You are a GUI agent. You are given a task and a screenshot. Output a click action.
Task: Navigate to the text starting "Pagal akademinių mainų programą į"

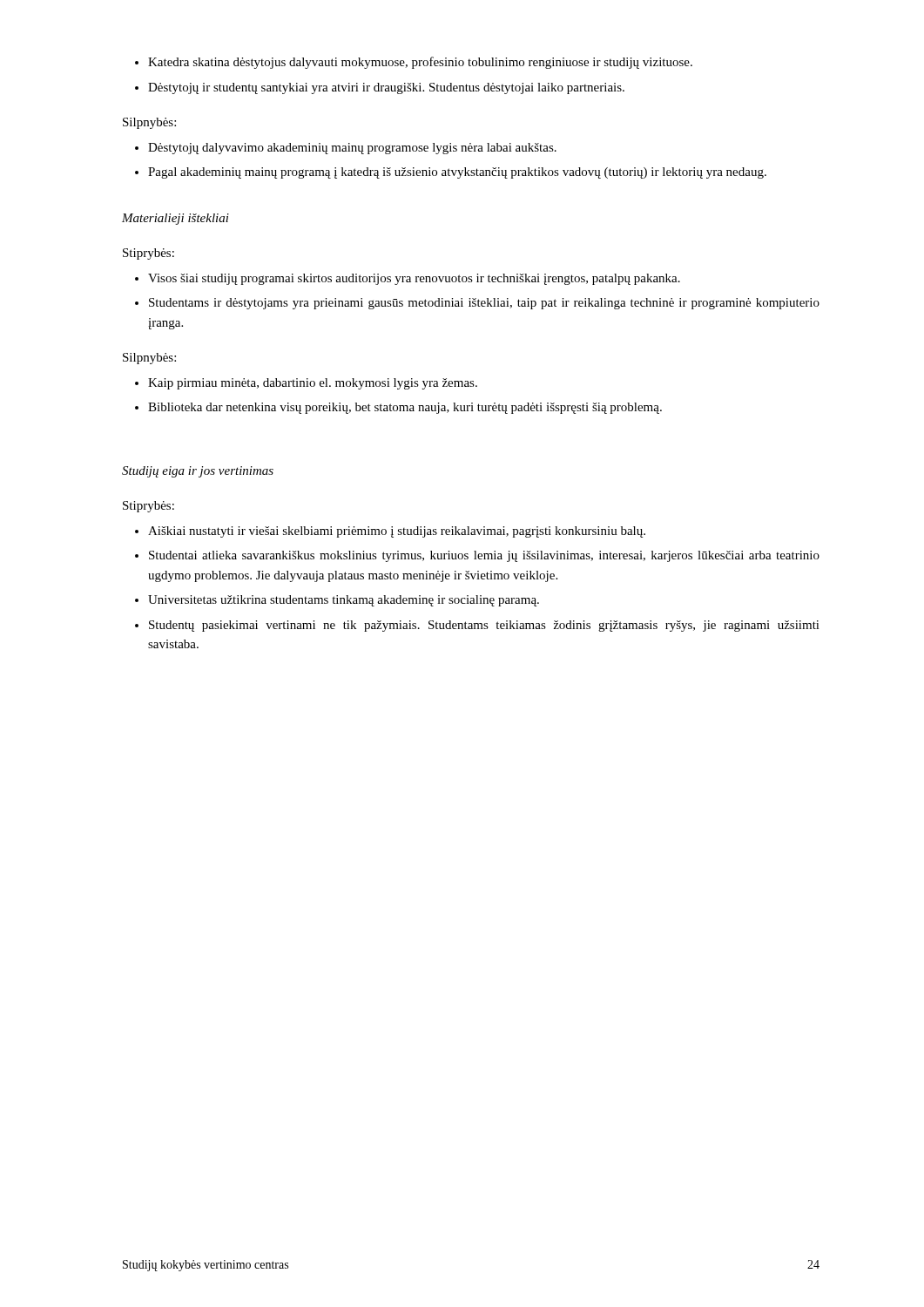tap(484, 172)
